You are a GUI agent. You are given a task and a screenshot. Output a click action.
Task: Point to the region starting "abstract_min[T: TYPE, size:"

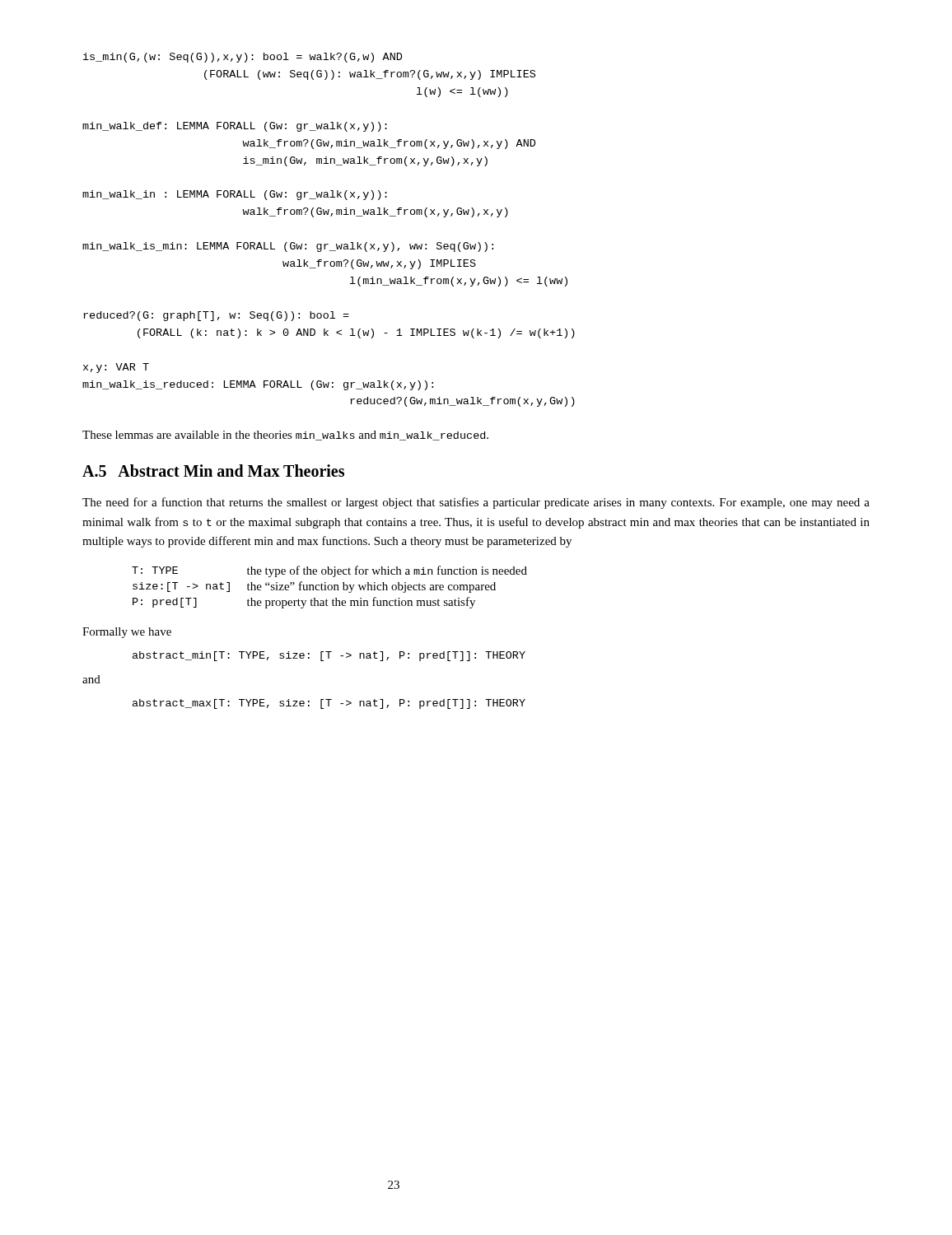501,656
